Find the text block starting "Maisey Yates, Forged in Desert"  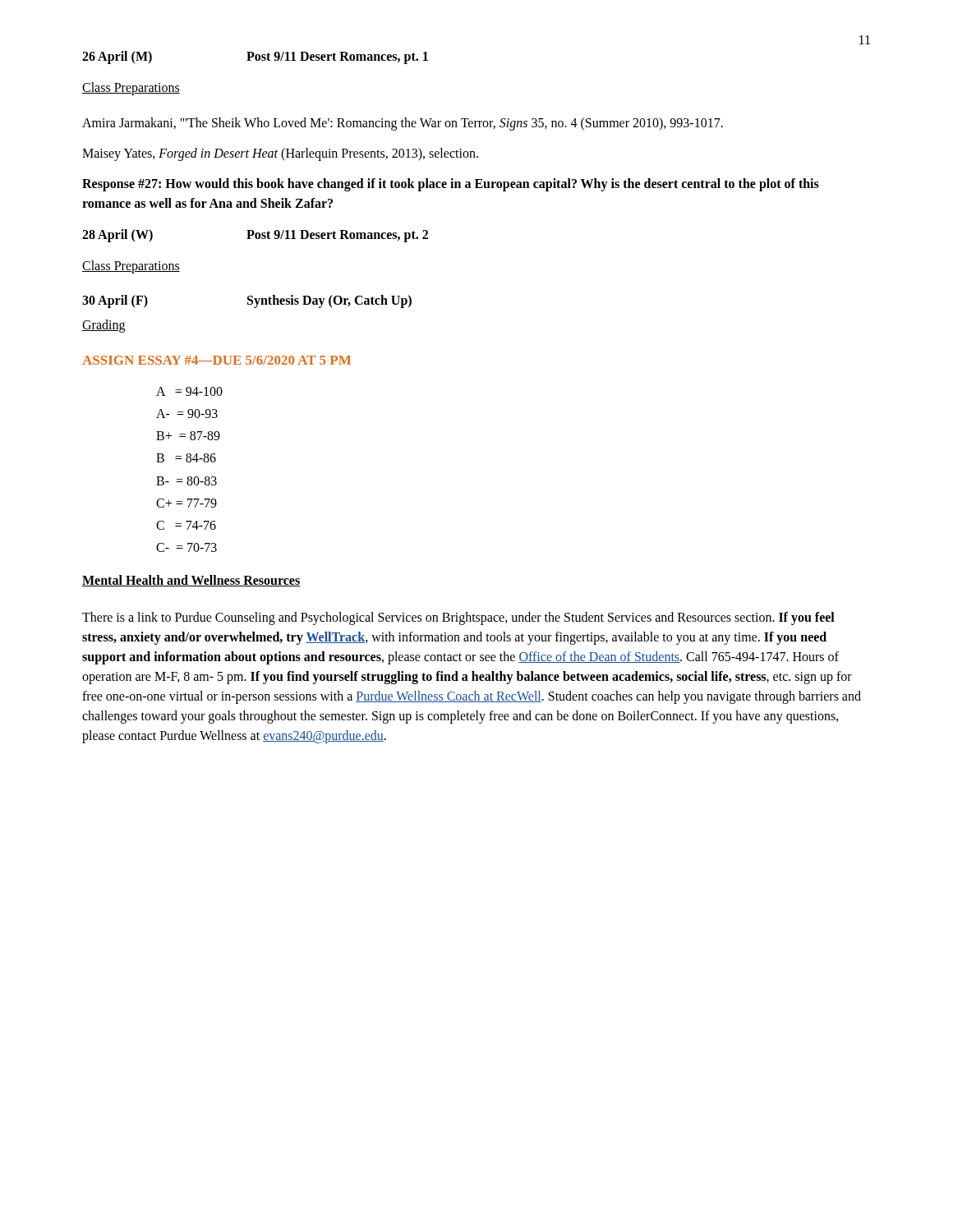coord(476,153)
